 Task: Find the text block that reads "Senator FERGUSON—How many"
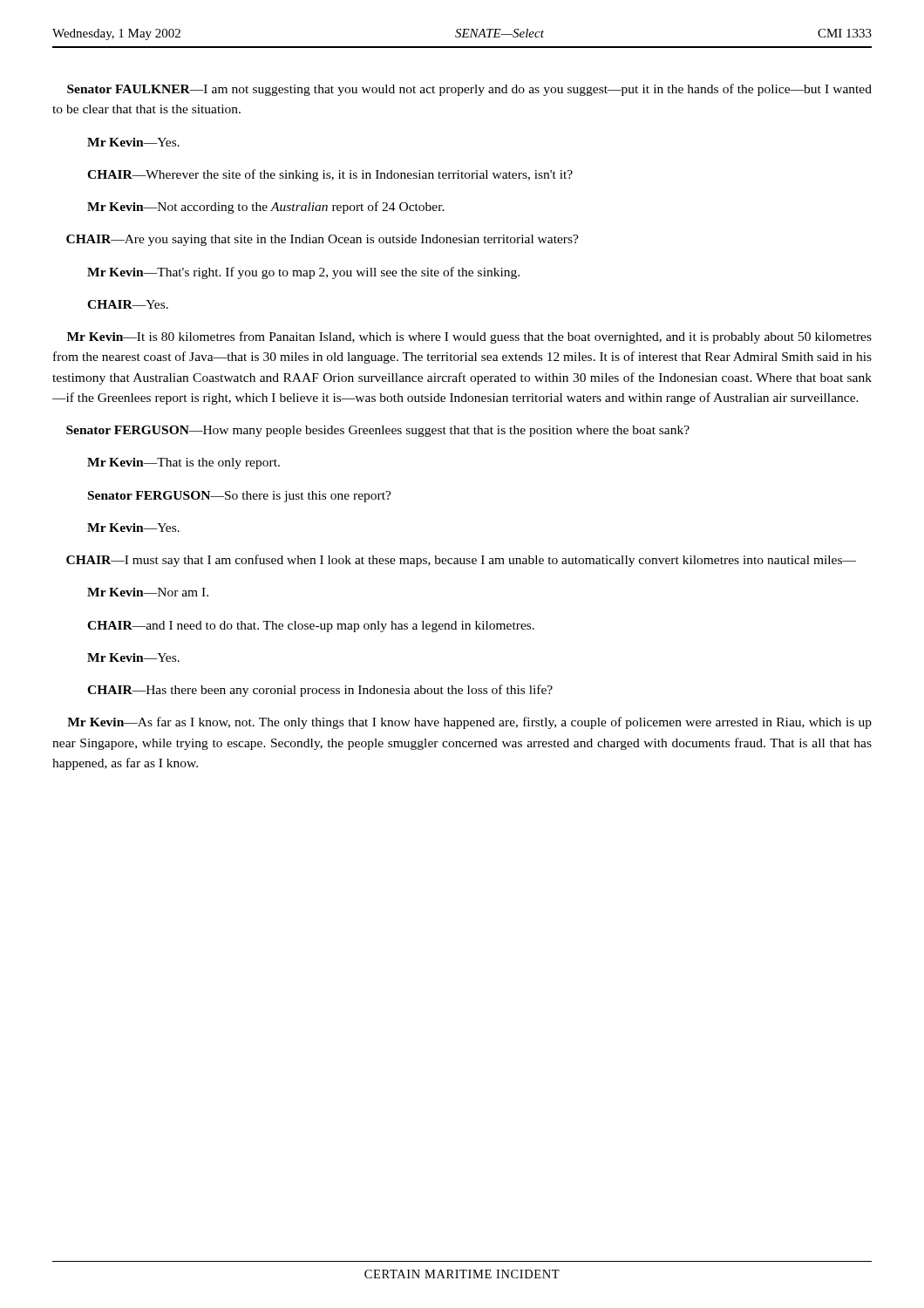[x=371, y=429]
